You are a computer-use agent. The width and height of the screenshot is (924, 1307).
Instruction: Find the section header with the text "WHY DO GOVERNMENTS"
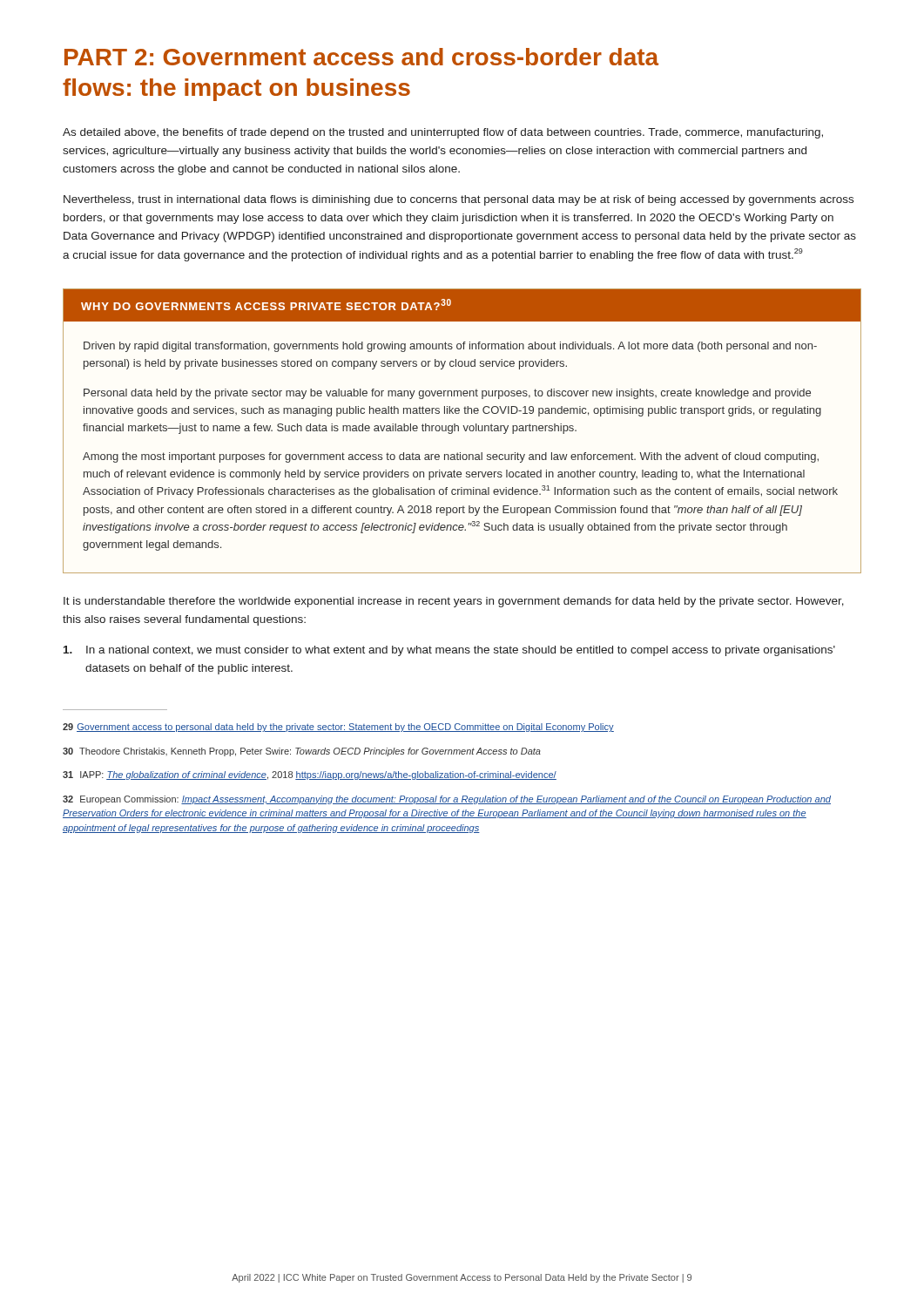point(462,306)
